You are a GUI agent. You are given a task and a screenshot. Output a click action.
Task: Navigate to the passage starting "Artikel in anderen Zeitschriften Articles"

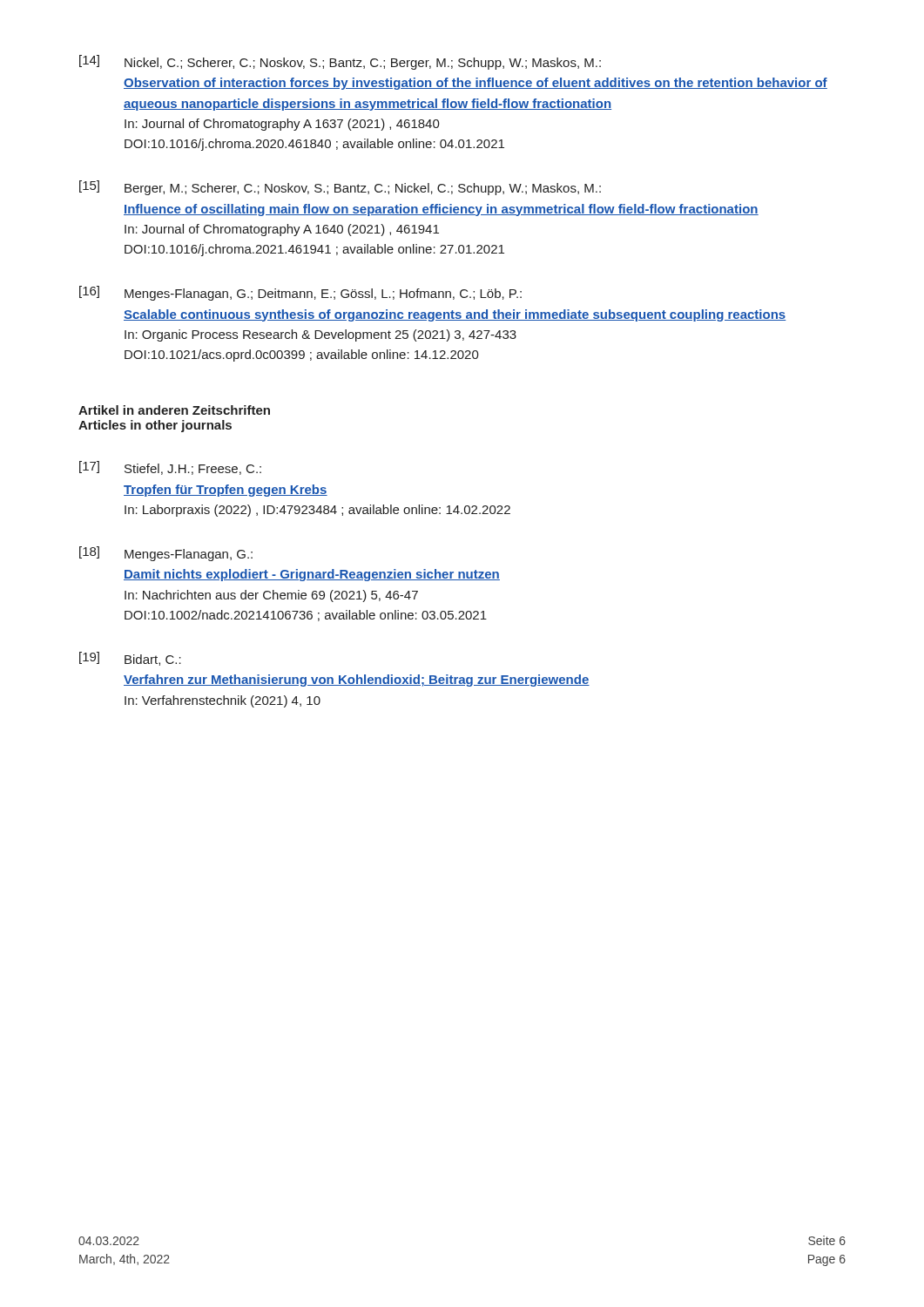point(174,410)
